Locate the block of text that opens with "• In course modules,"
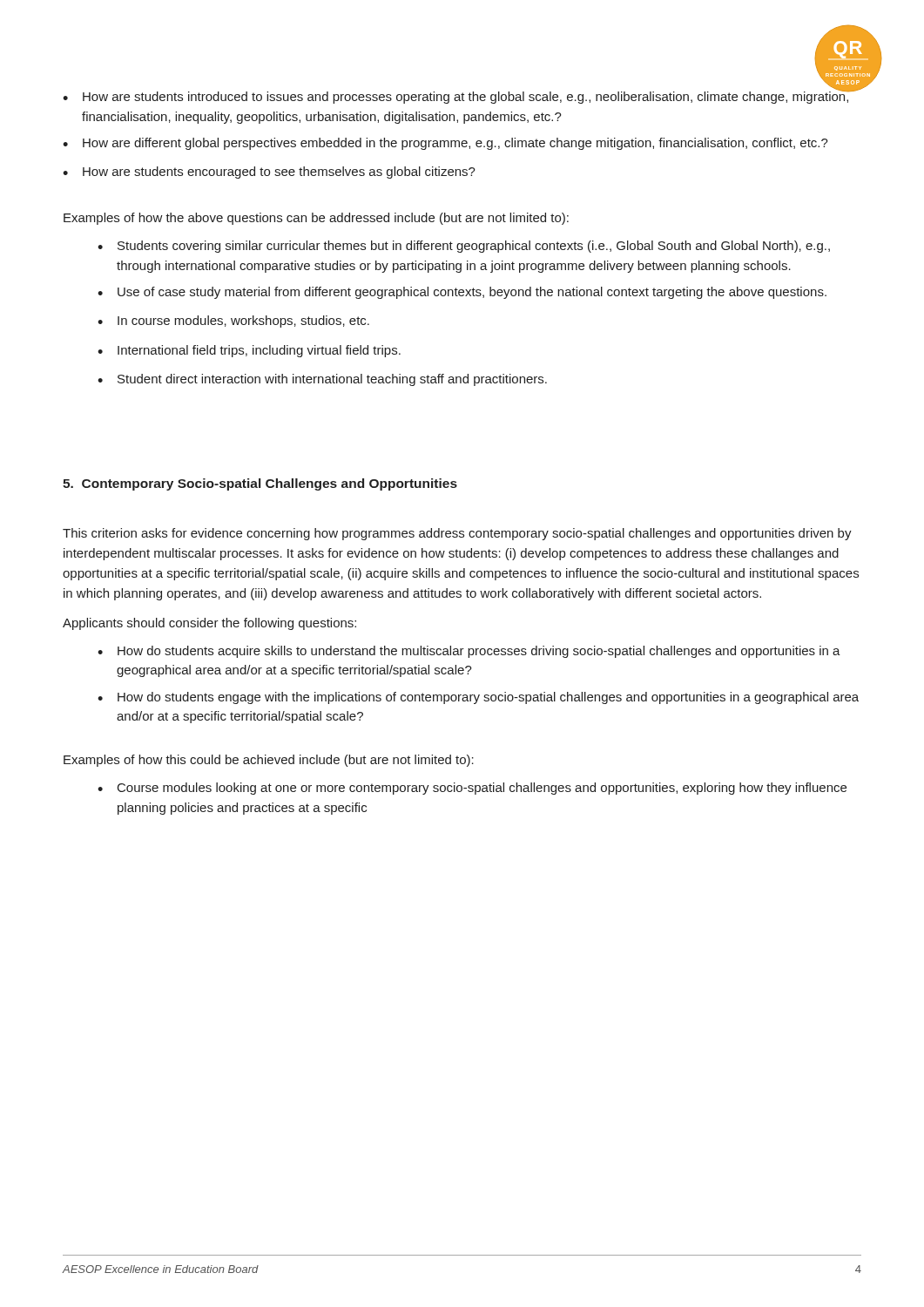Viewport: 924px width, 1307px height. pos(233,322)
